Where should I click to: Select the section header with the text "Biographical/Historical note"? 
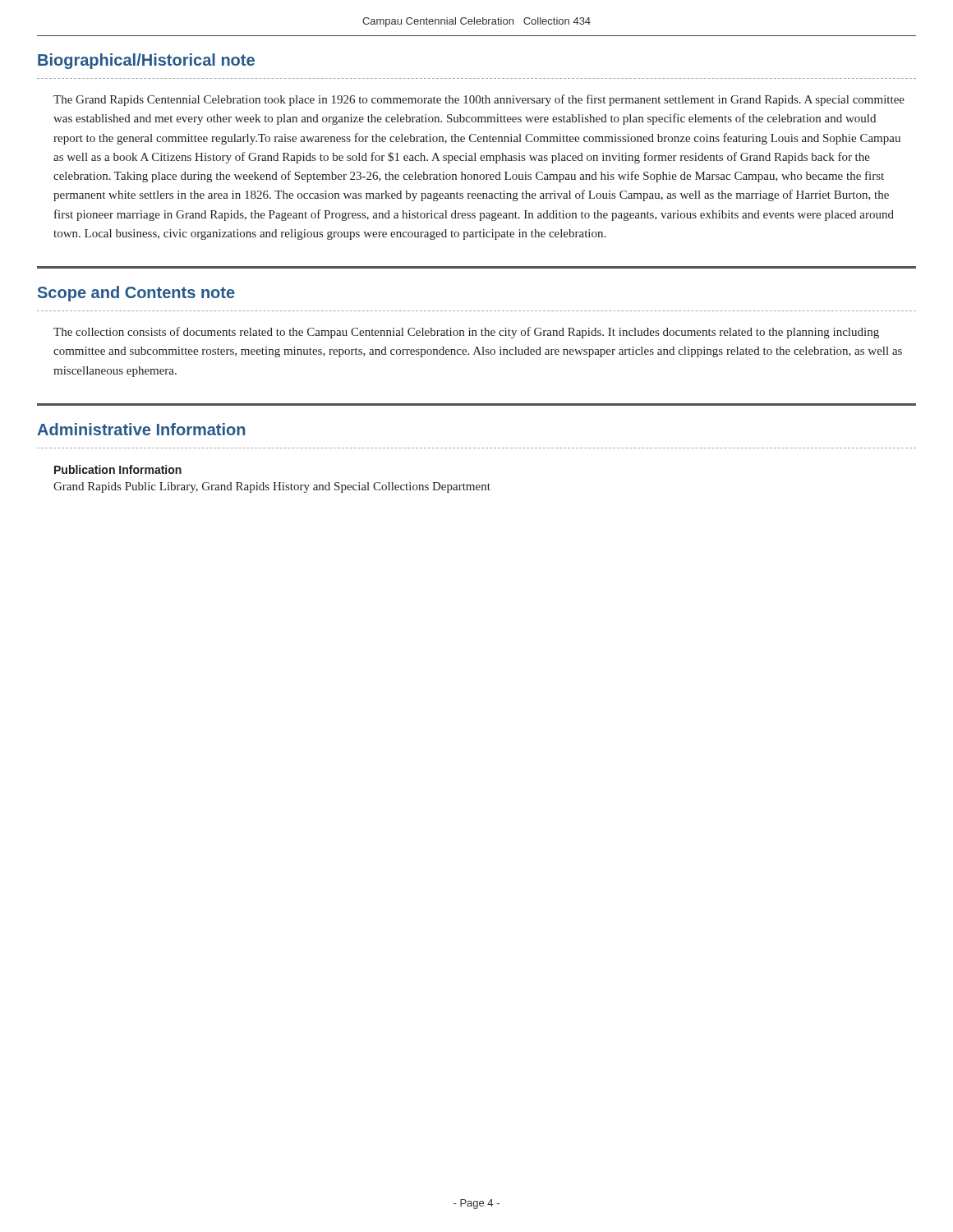pos(146,60)
